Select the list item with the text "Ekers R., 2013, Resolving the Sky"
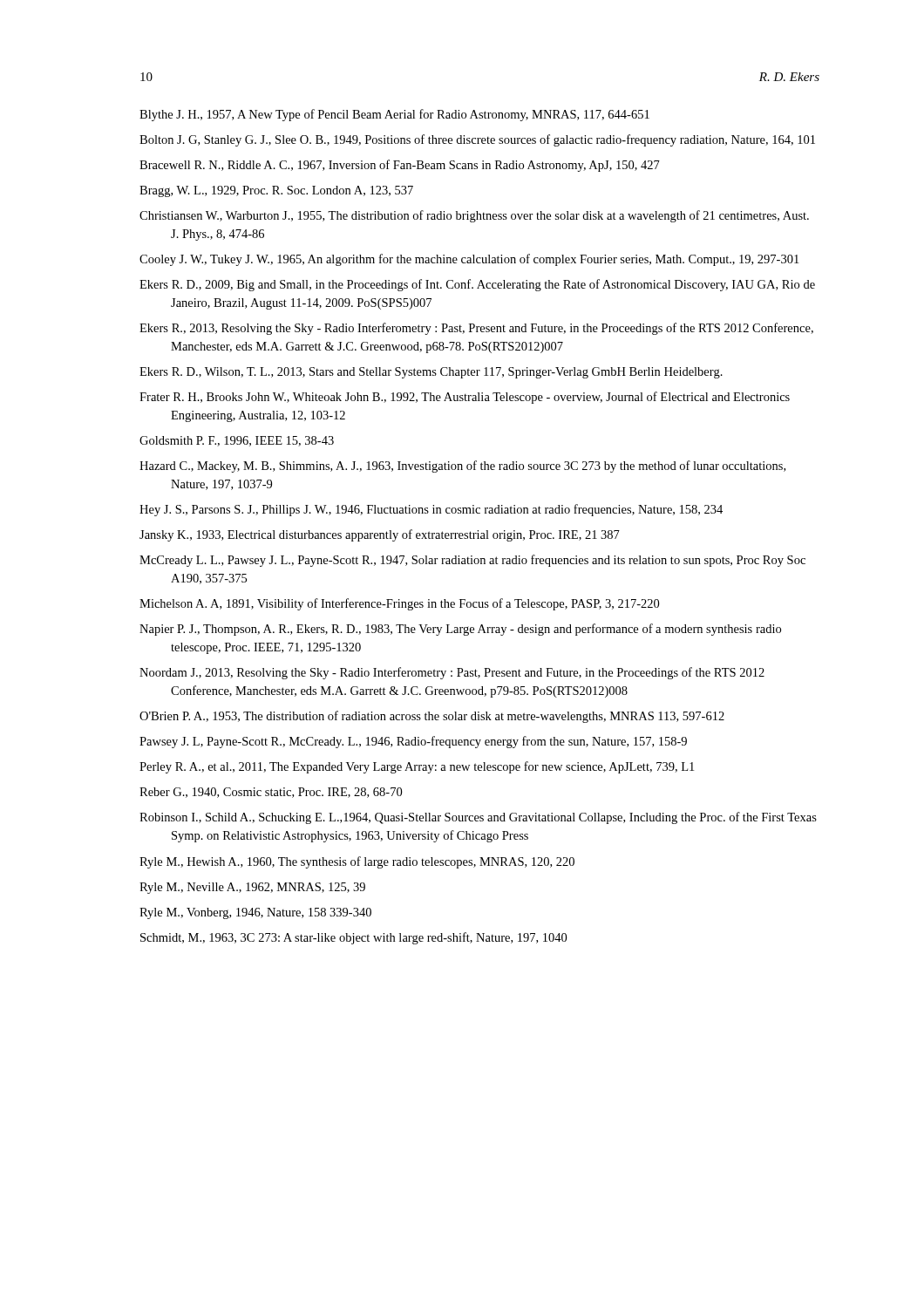The width and height of the screenshot is (924, 1308). click(477, 337)
